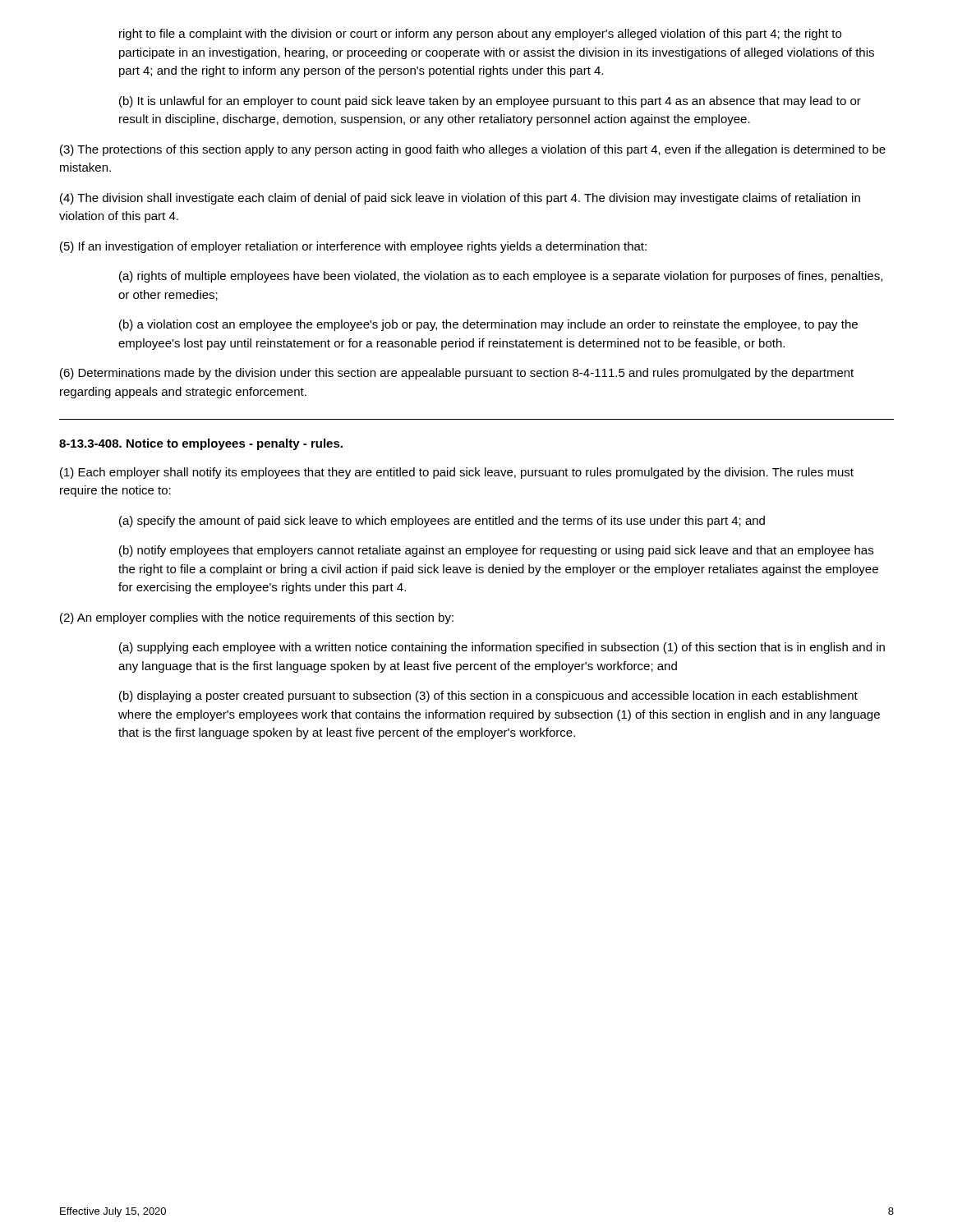The height and width of the screenshot is (1232, 953).
Task: Find the block on this page that starts "(b) It is unlawful for an"
Action: 490,109
